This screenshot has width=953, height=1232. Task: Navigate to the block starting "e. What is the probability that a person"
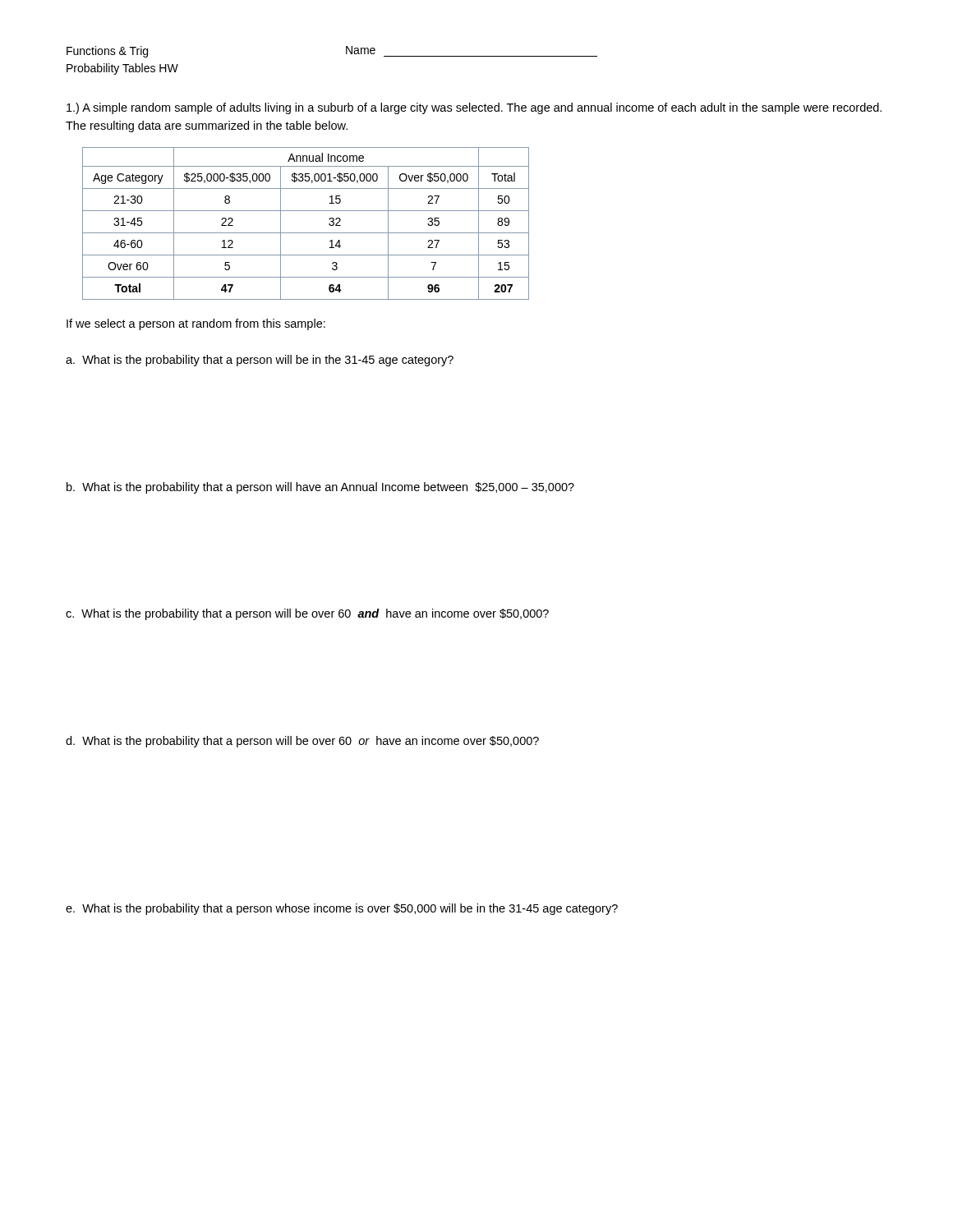tap(342, 909)
